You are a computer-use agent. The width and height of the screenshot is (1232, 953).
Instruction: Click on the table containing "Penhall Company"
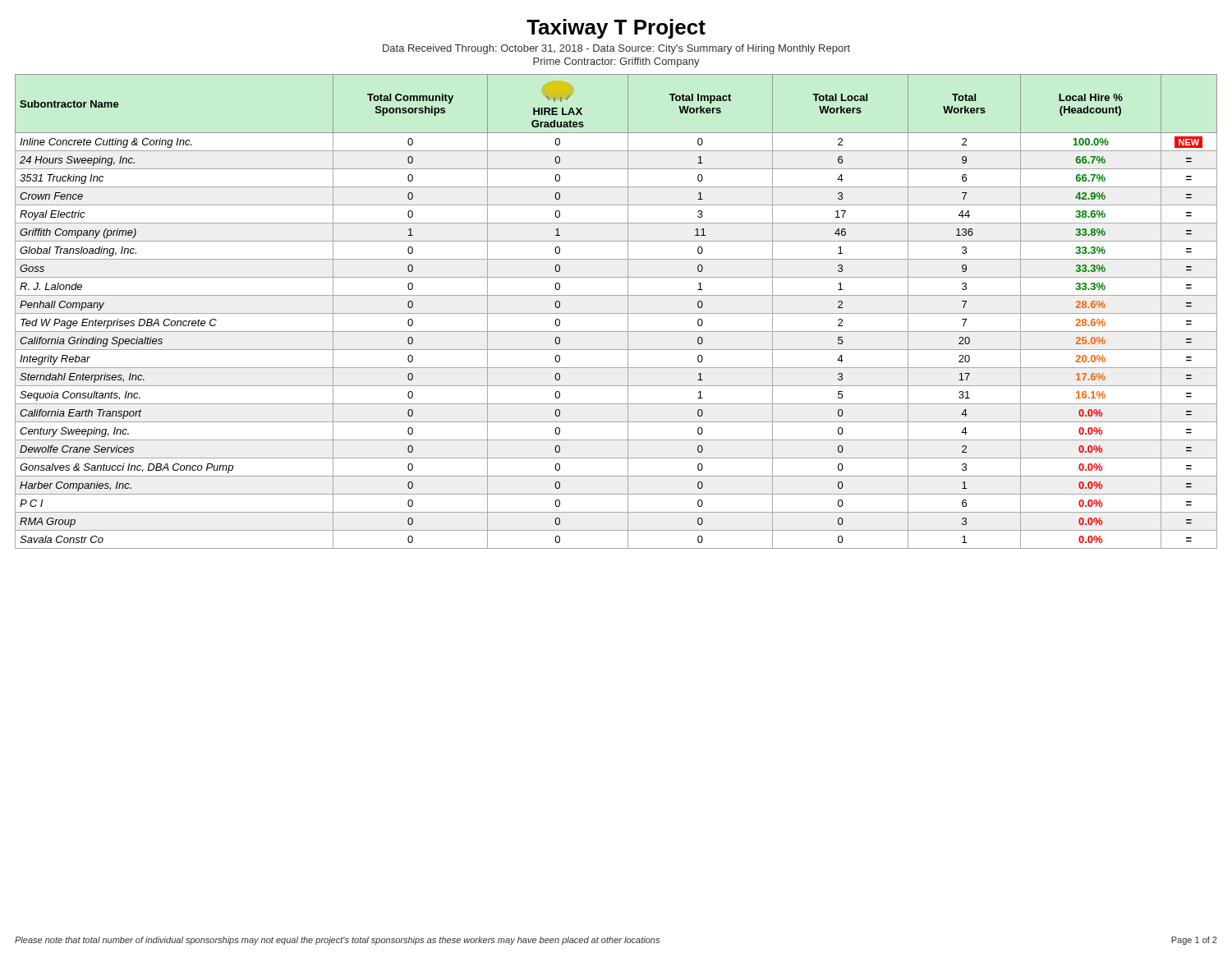click(x=616, y=499)
